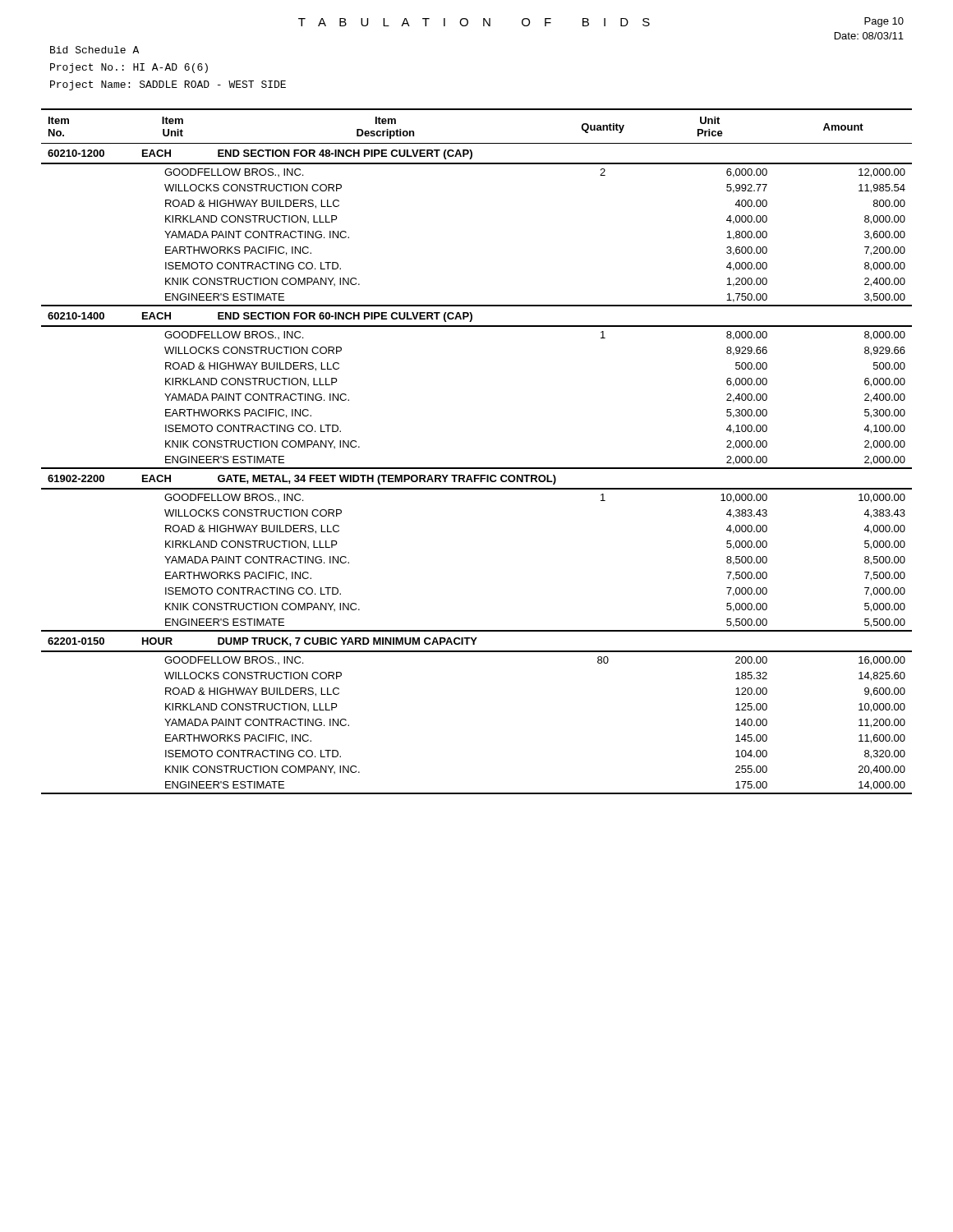
Task: Point to the passage starting "Bid Schedule A Project"
Action: [168, 68]
